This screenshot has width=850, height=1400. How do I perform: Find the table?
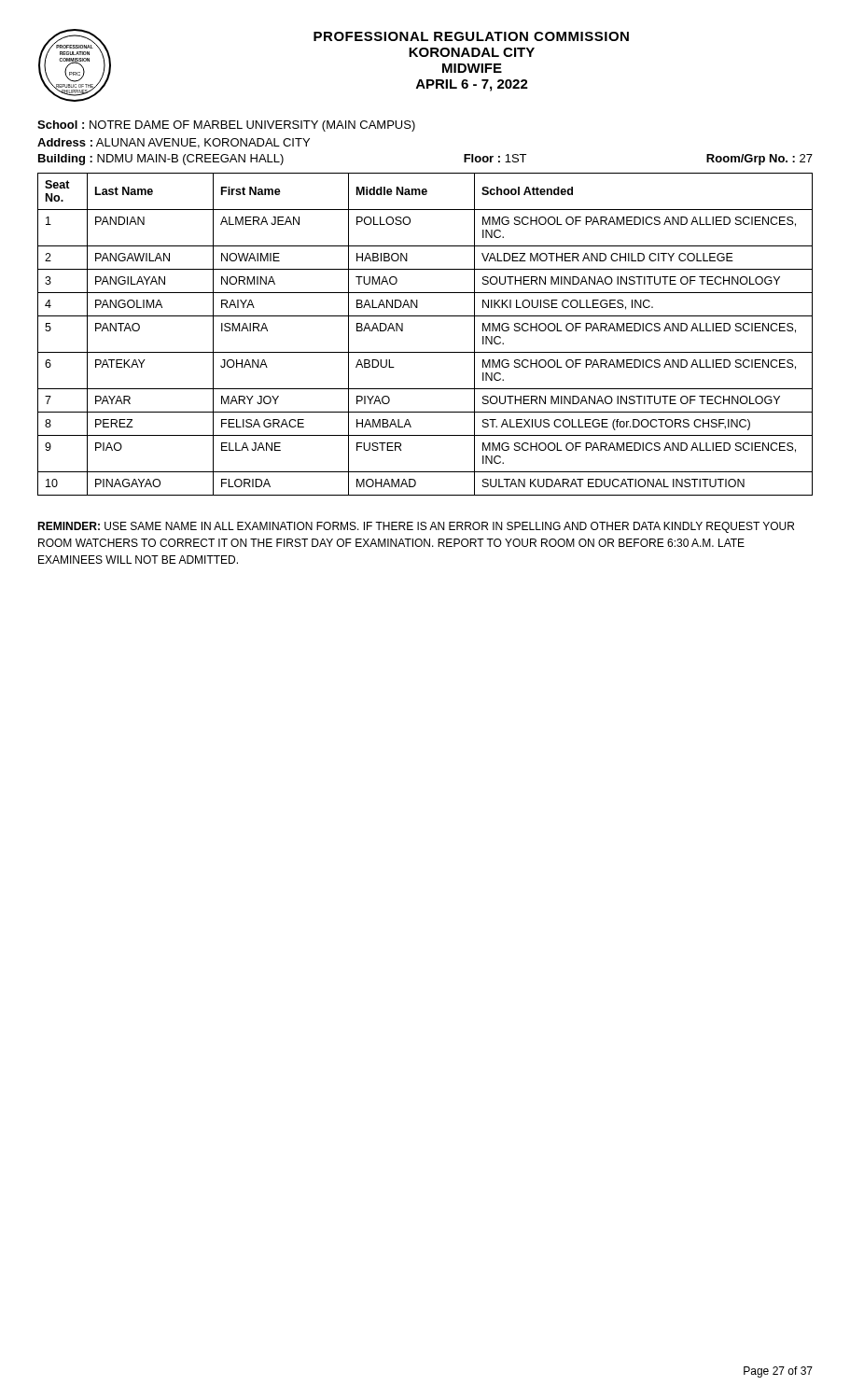pyautogui.click(x=425, y=334)
